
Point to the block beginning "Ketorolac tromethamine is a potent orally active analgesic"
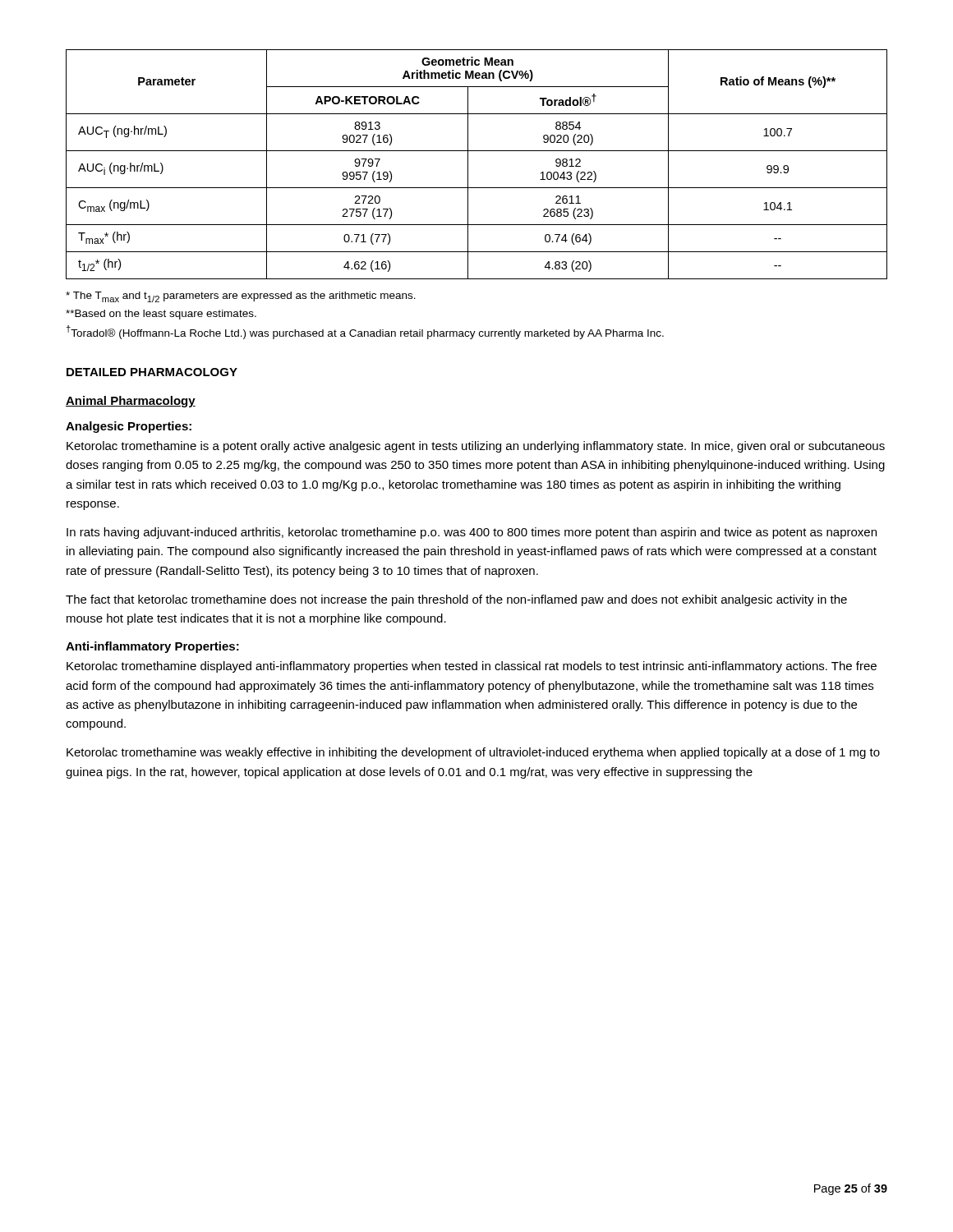pos(475,474)
